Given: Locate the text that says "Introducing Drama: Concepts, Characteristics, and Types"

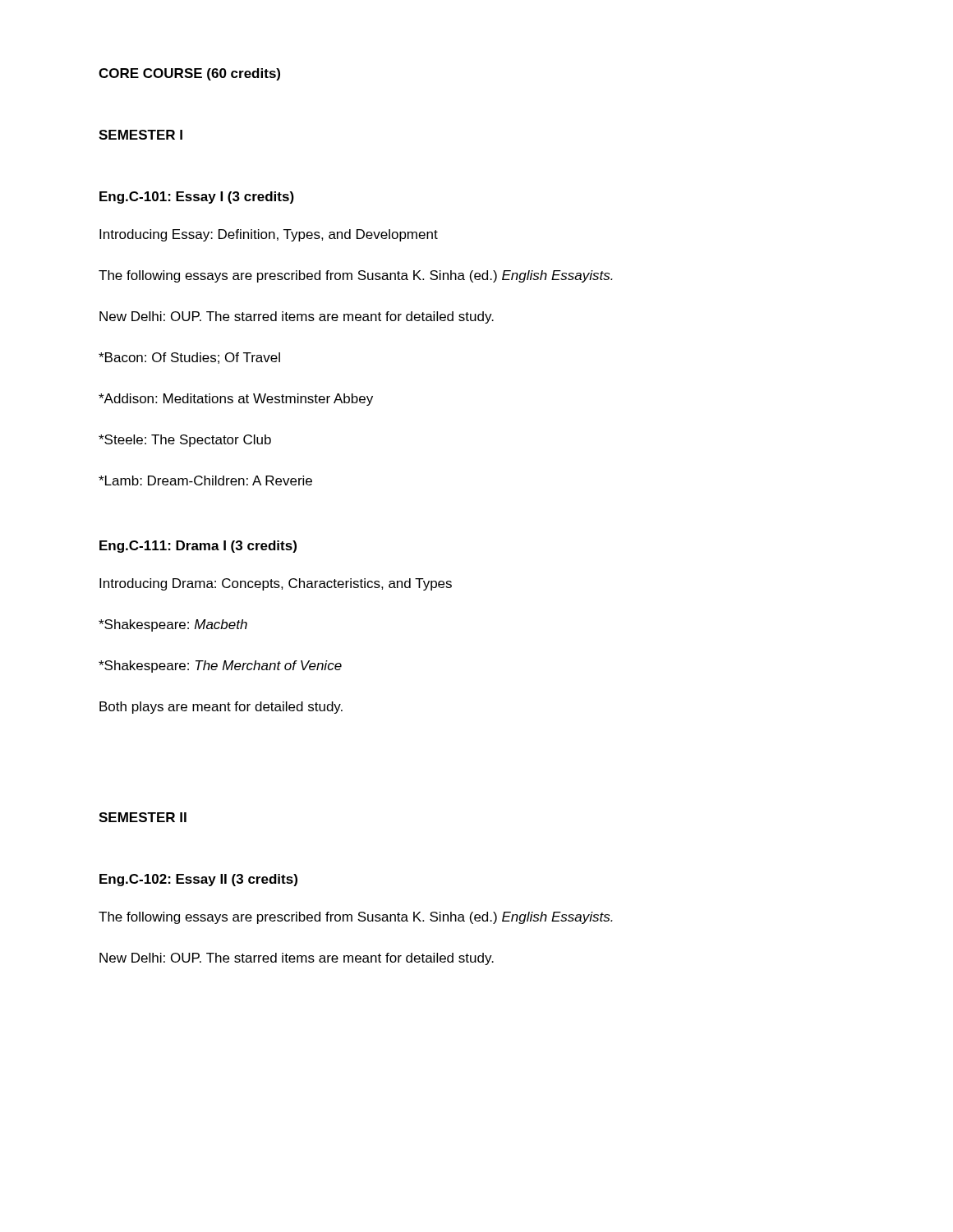Looking at the screenshot, I should click(x=275, y=584).
